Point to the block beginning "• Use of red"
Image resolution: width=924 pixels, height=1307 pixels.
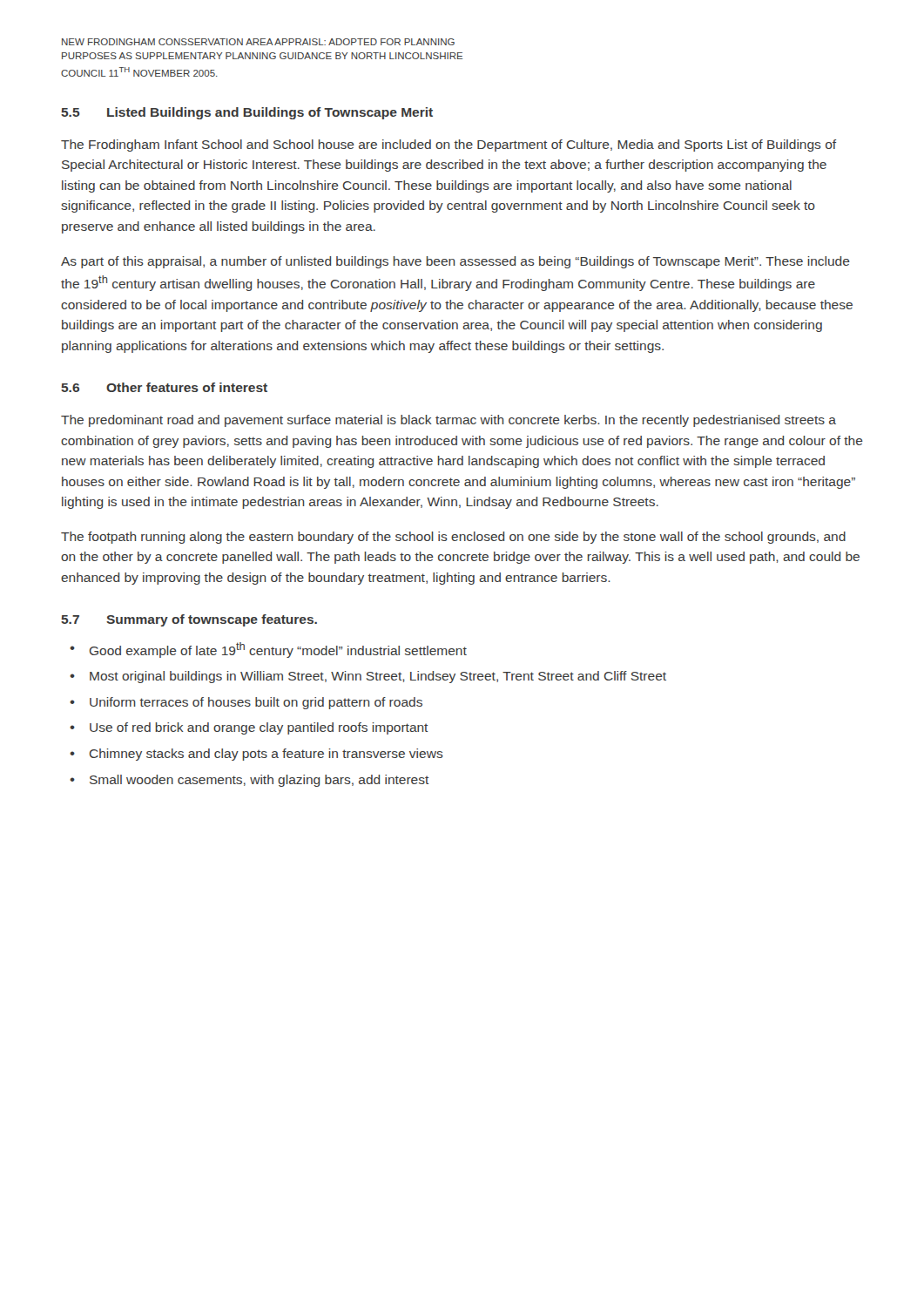click(x=249, y=728)
